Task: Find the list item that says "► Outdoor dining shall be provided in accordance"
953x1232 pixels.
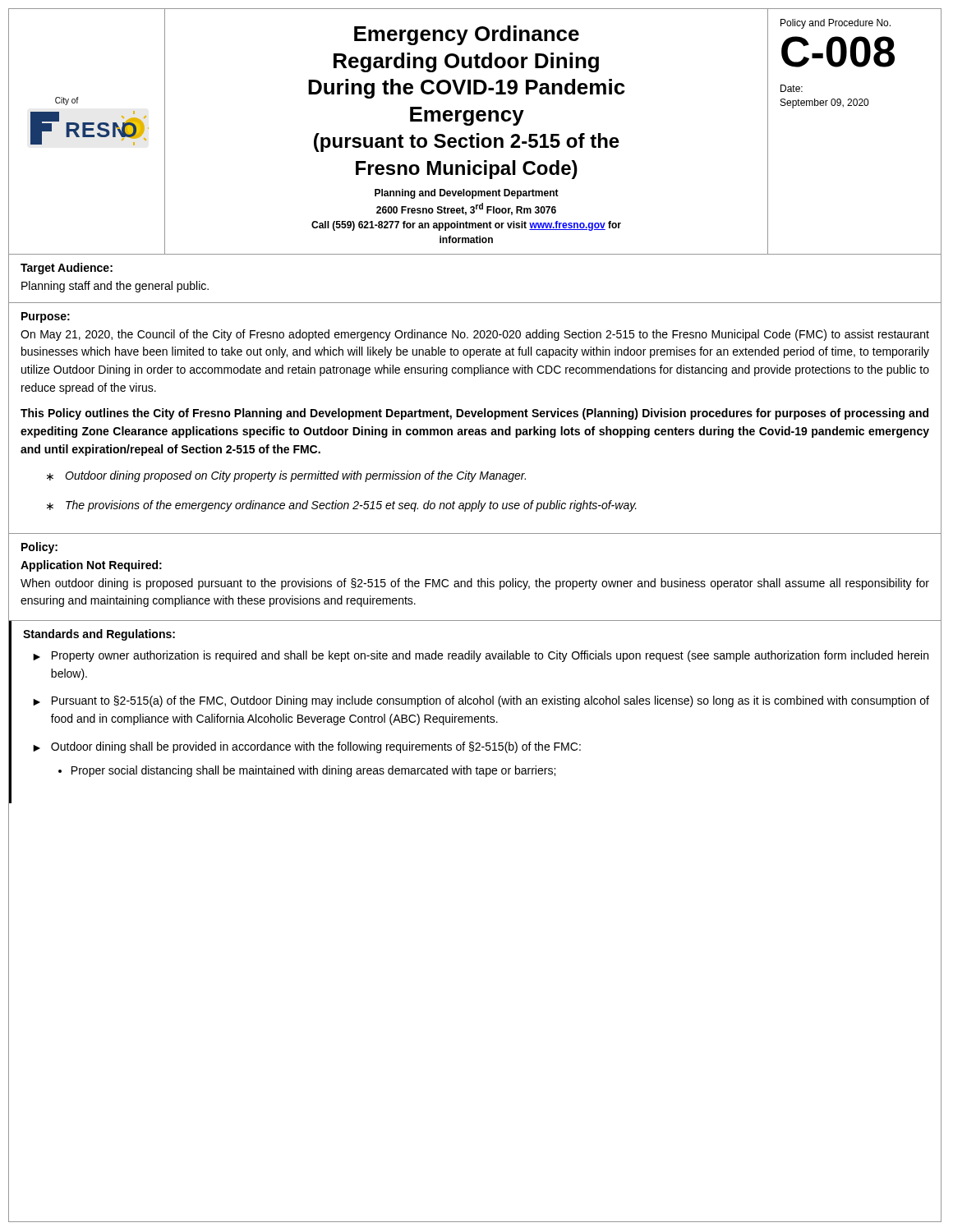Action: pos(480,761)
